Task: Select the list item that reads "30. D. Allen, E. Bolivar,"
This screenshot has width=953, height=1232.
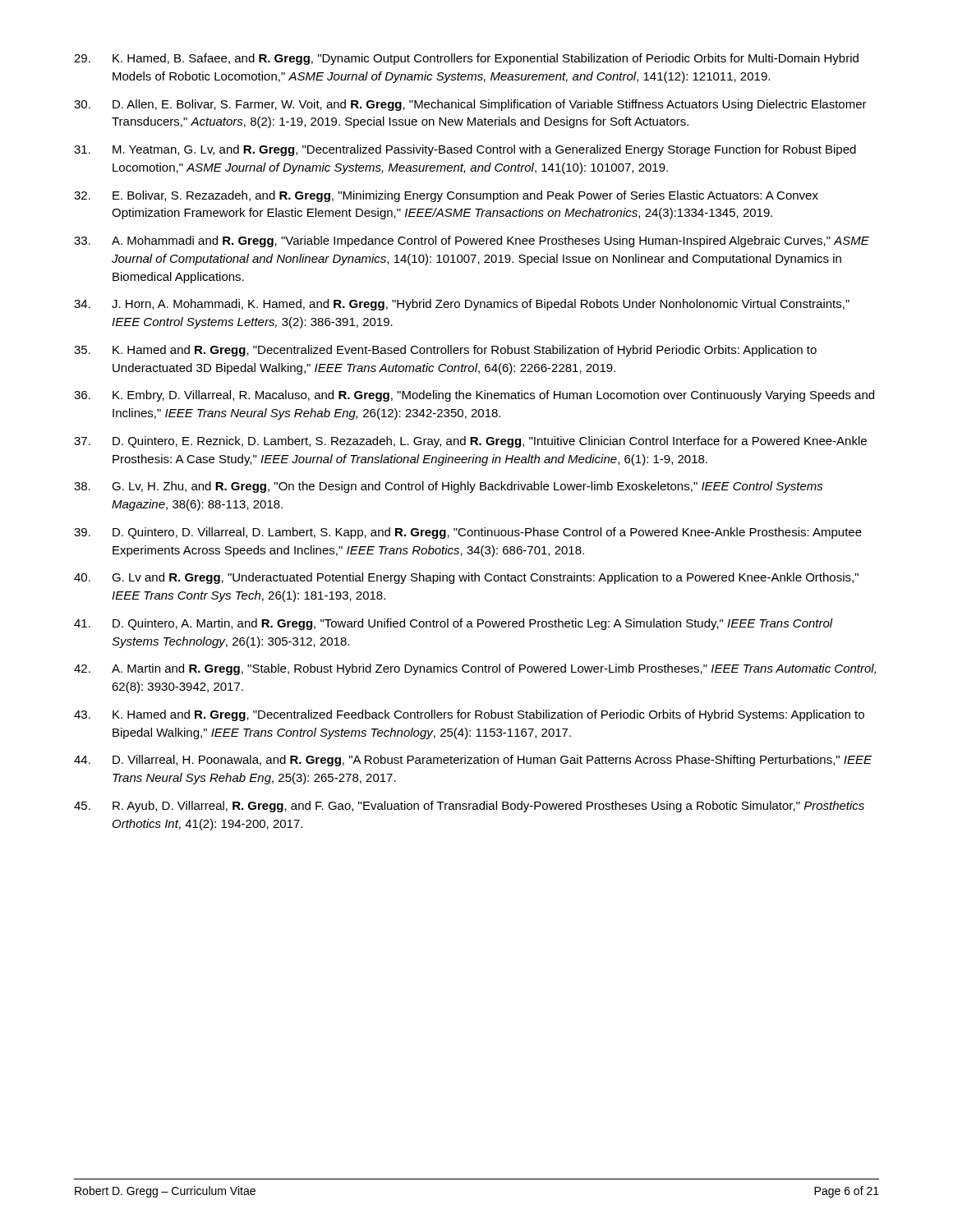Action: click(476, 113)
